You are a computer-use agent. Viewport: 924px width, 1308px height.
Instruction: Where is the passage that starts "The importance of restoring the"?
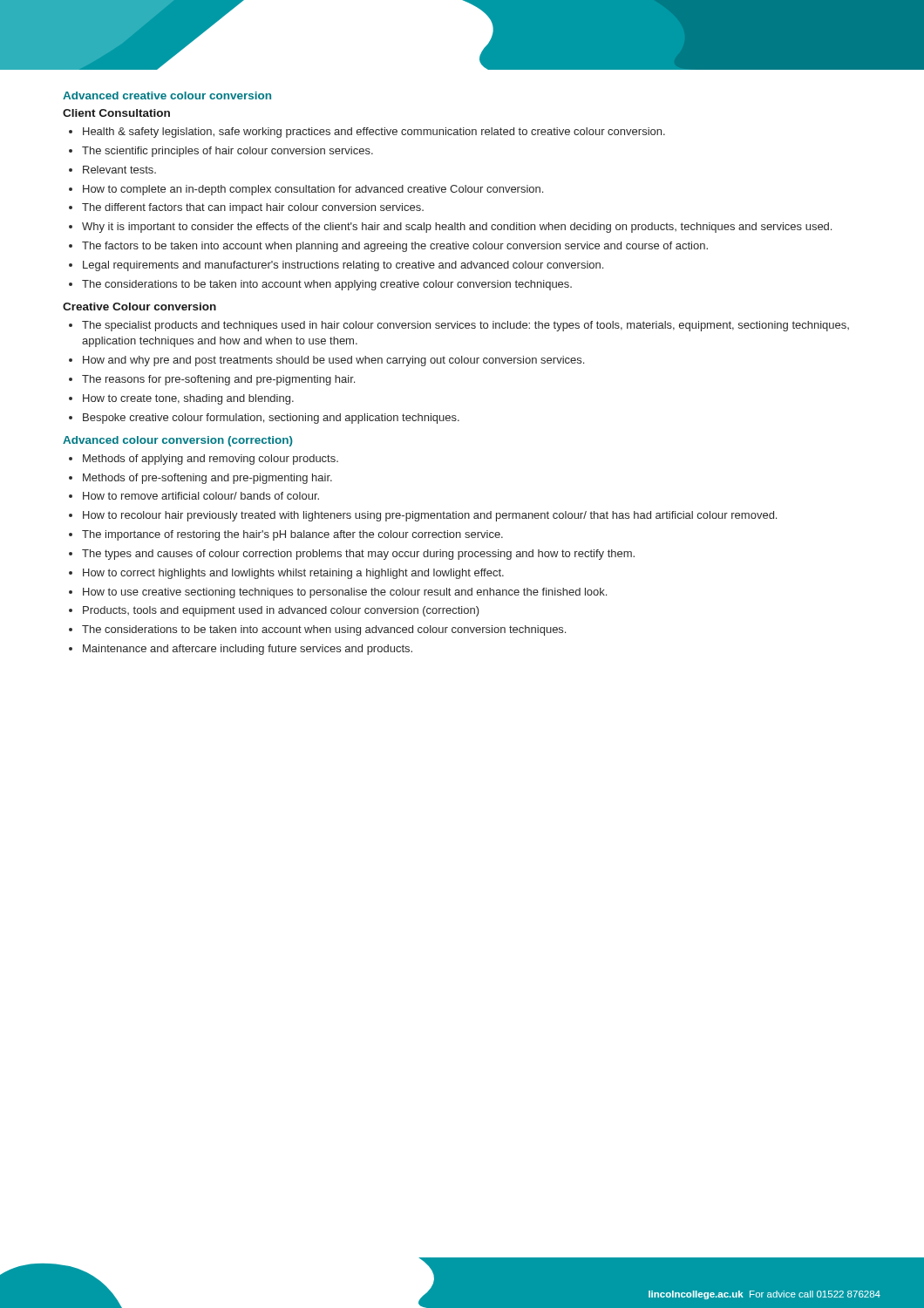pyautogui.click(x=293, y=534)
